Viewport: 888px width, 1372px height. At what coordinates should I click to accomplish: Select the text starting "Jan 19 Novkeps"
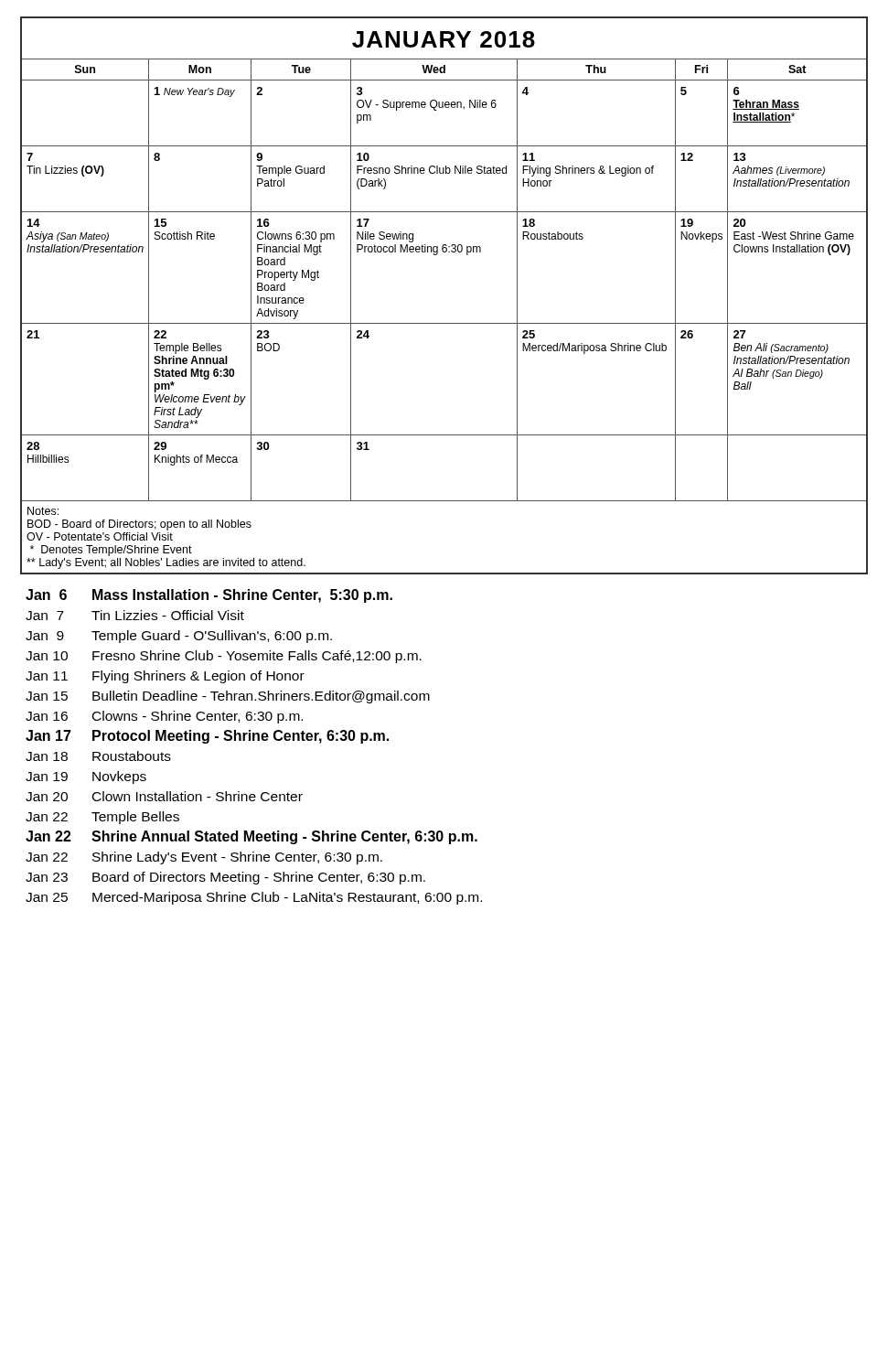pos(39,777)
